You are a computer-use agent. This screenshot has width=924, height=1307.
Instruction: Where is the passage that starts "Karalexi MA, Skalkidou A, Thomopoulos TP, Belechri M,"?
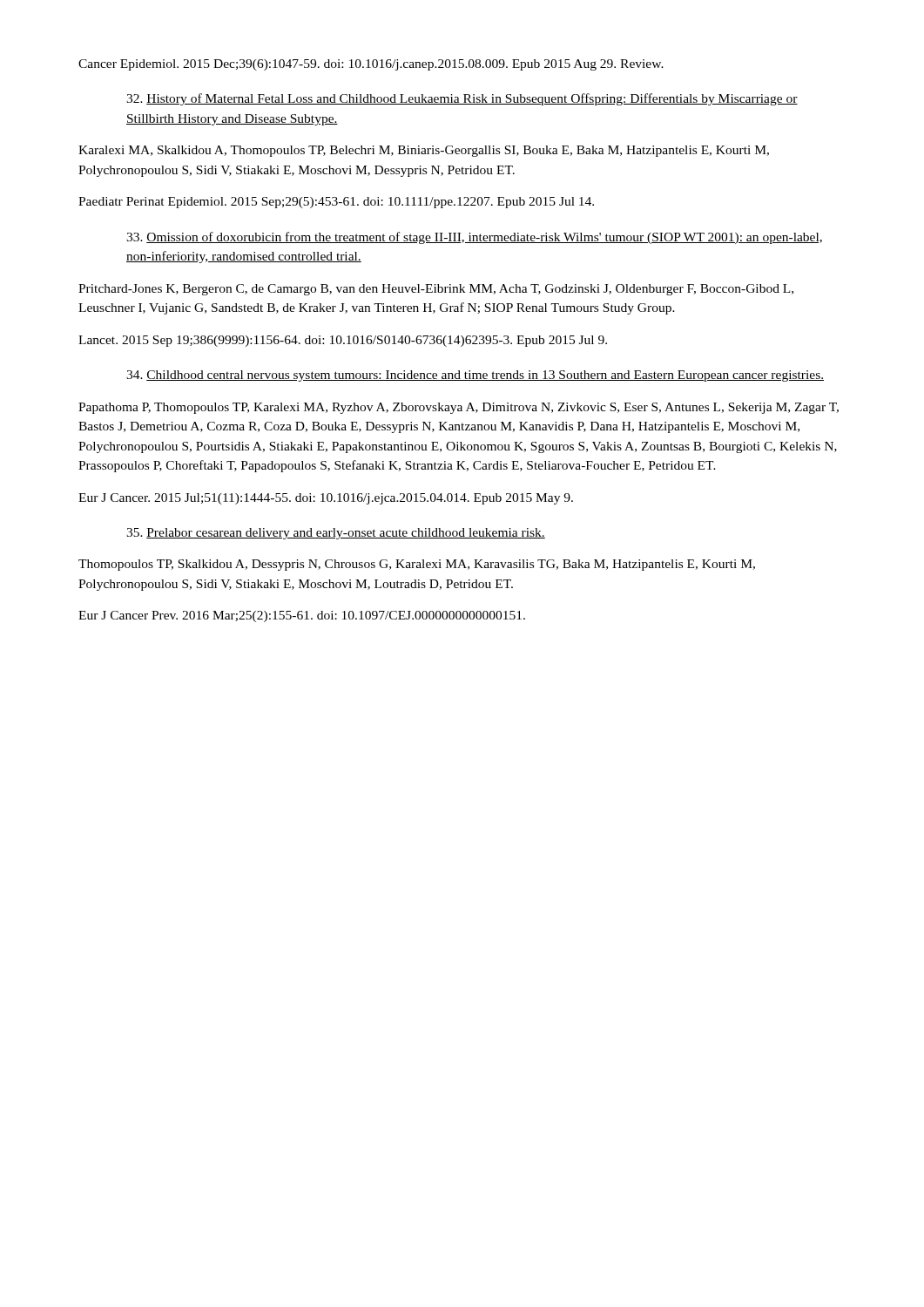[424, 160]
